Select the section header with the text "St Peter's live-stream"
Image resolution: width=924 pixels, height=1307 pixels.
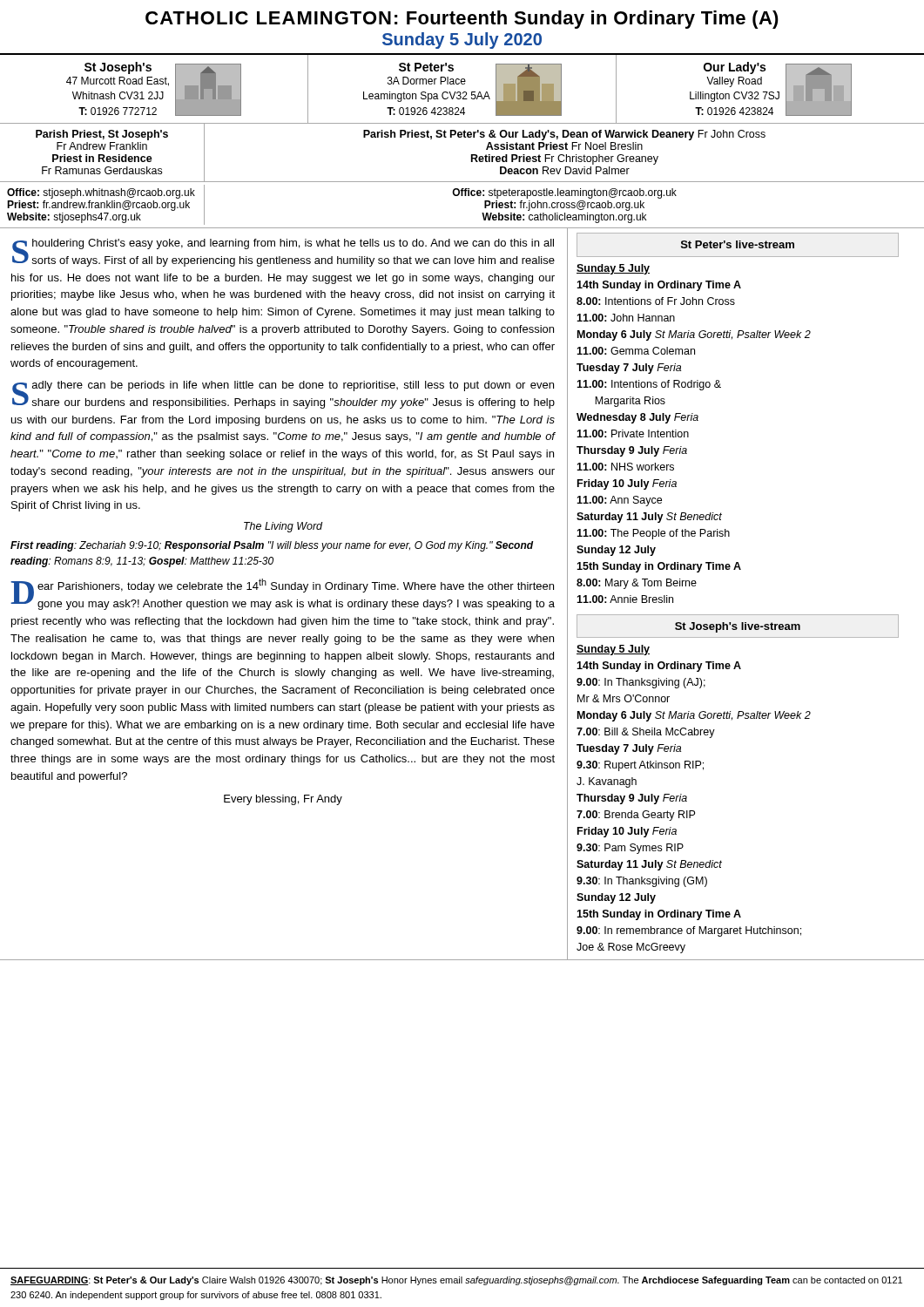click(x=738, y=245)
